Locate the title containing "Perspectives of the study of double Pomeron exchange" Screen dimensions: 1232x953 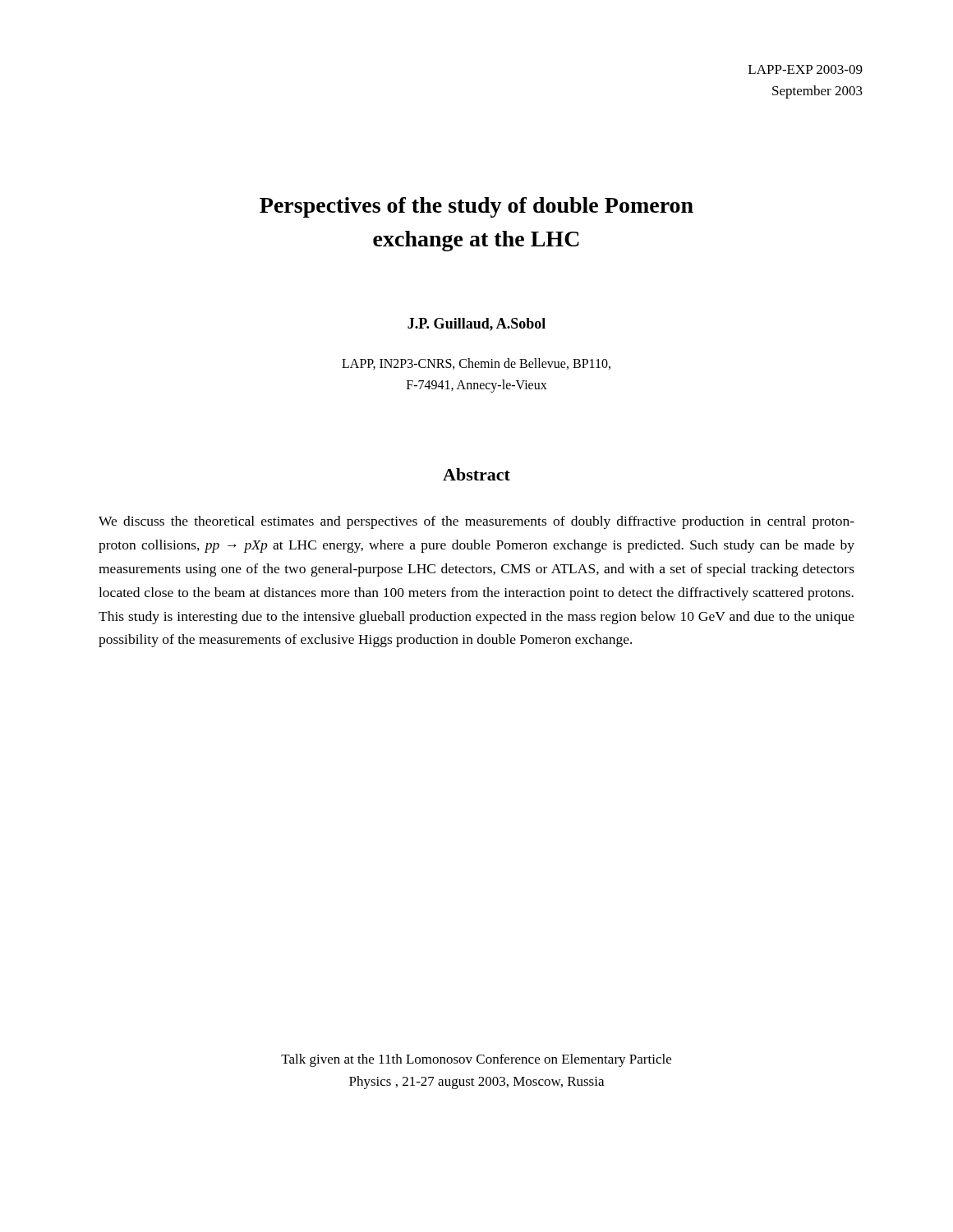tap(476, 222)
